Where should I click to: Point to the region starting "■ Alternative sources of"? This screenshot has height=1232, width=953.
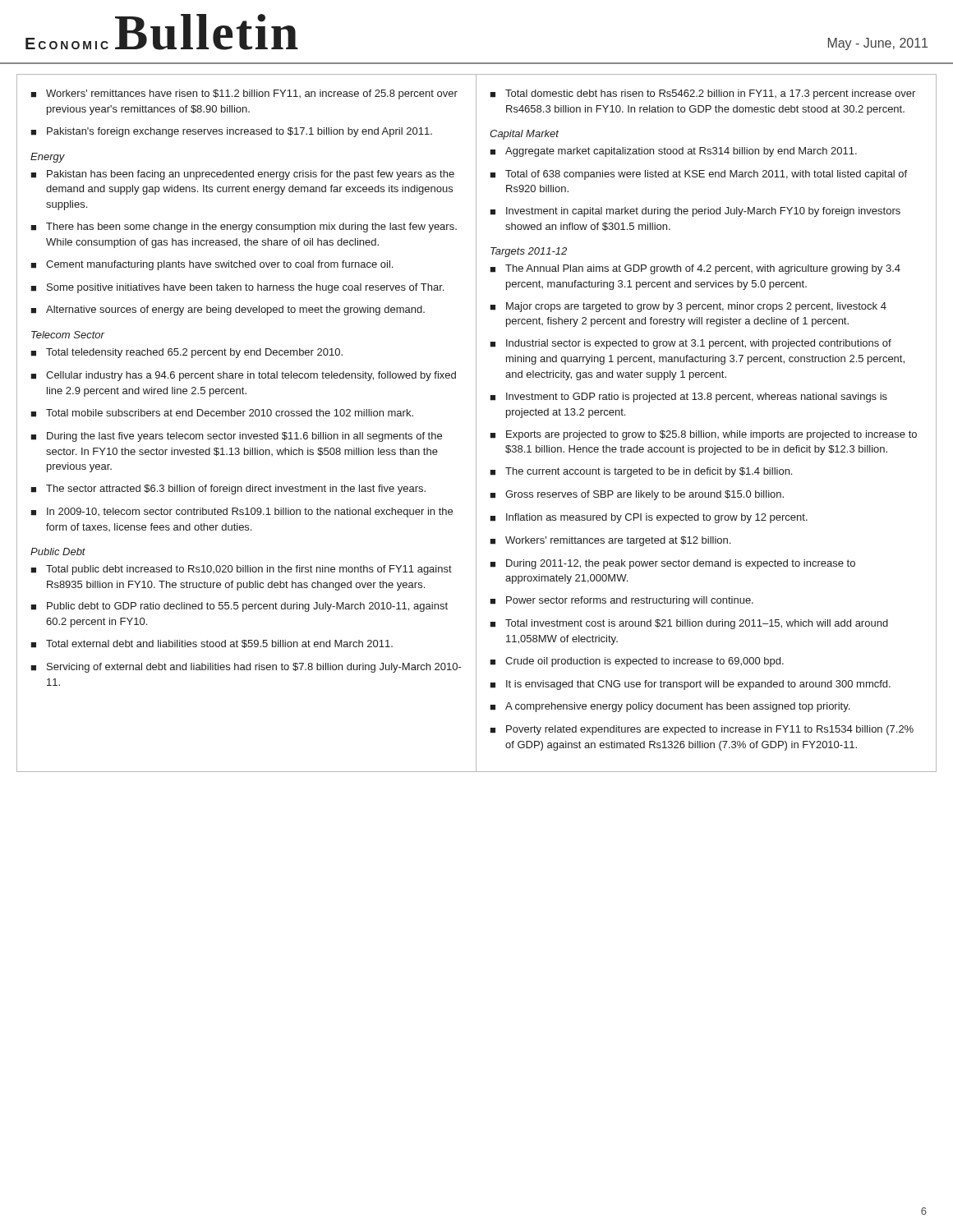coord(228,311)
